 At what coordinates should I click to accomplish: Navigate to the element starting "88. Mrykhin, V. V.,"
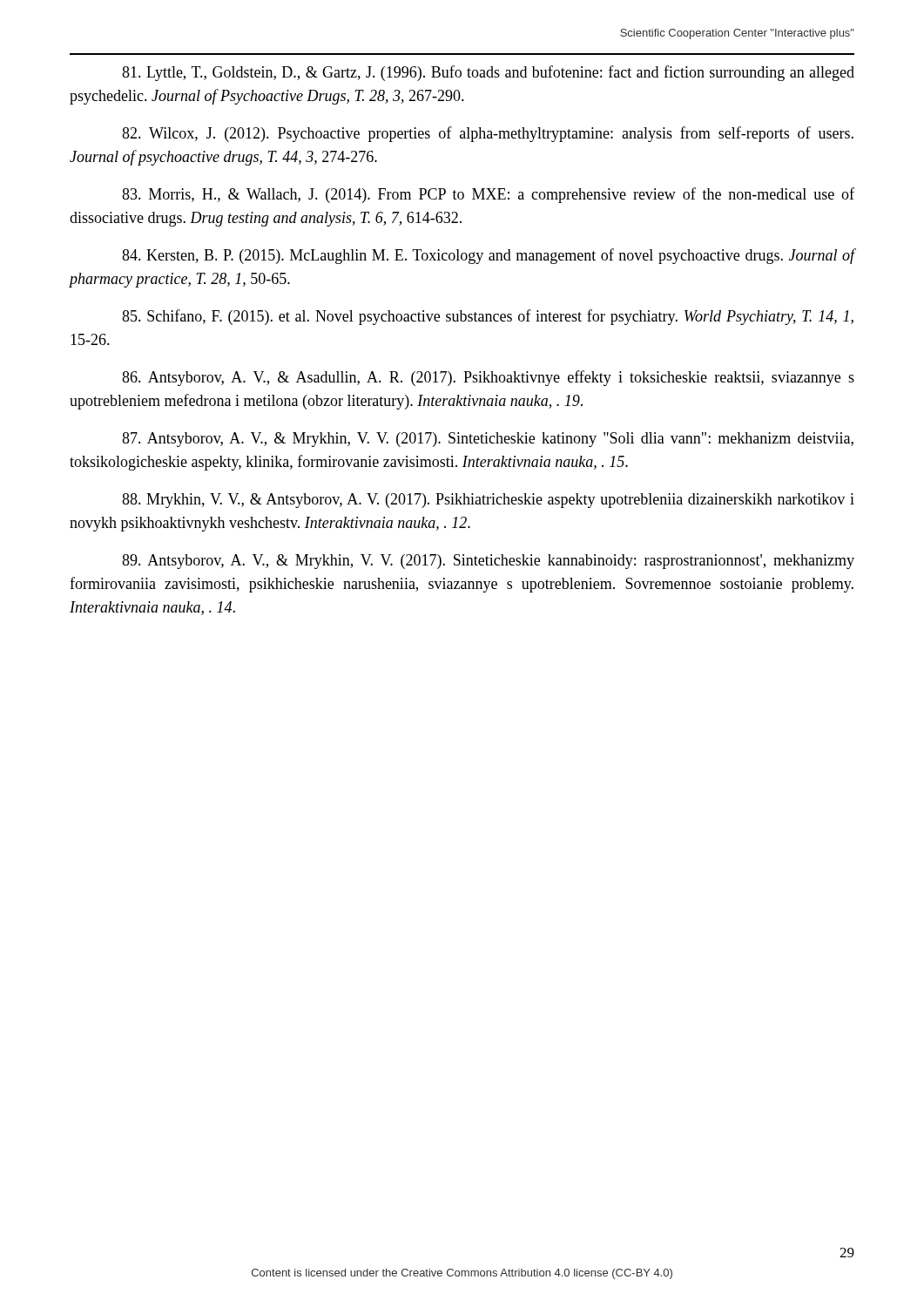[462, 511]
